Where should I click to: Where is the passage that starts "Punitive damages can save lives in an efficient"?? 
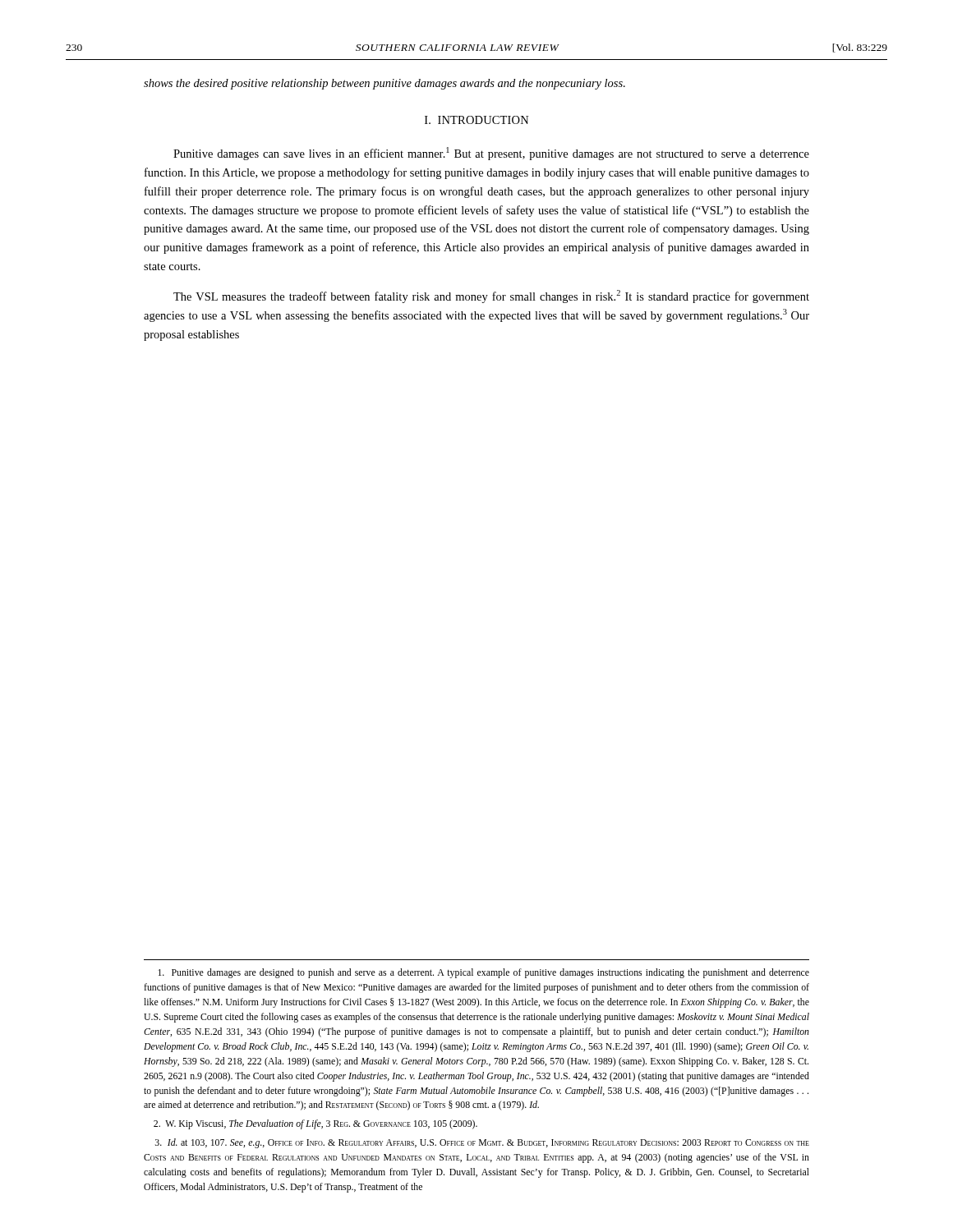coord(476,209)
